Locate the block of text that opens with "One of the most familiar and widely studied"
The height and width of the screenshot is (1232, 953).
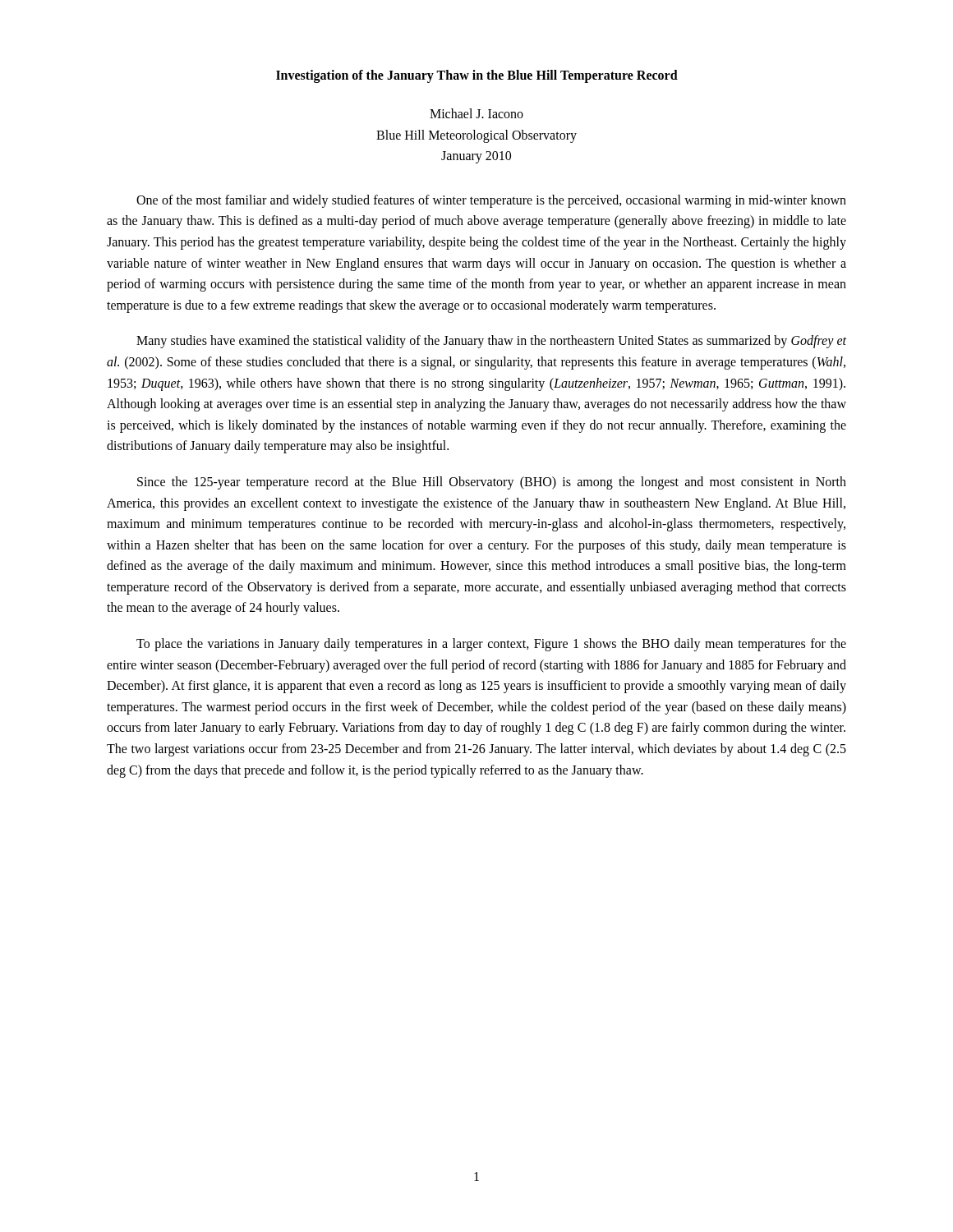tap(476, 252)
